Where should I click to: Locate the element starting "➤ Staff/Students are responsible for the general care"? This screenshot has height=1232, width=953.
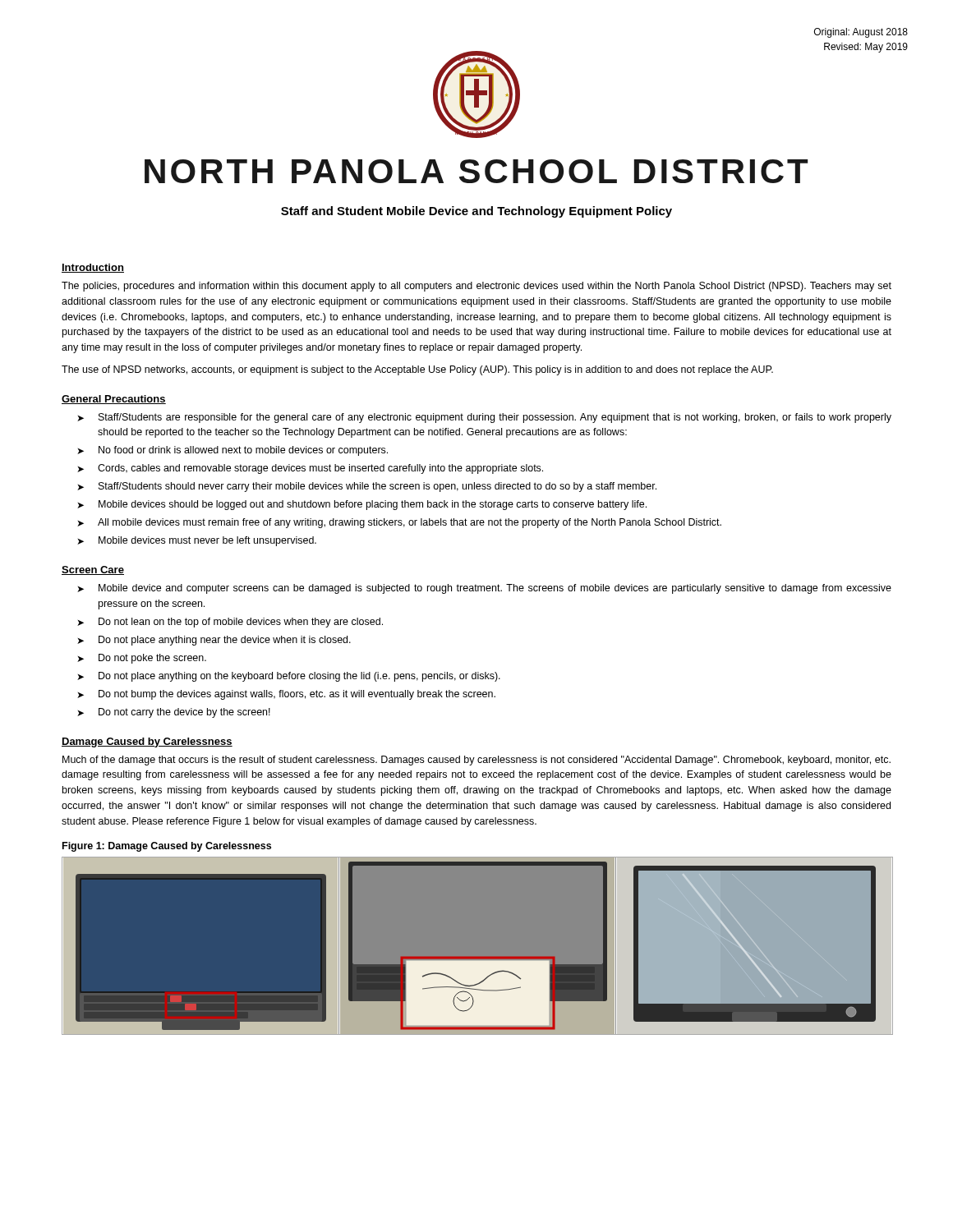click(x=484, y=425)
